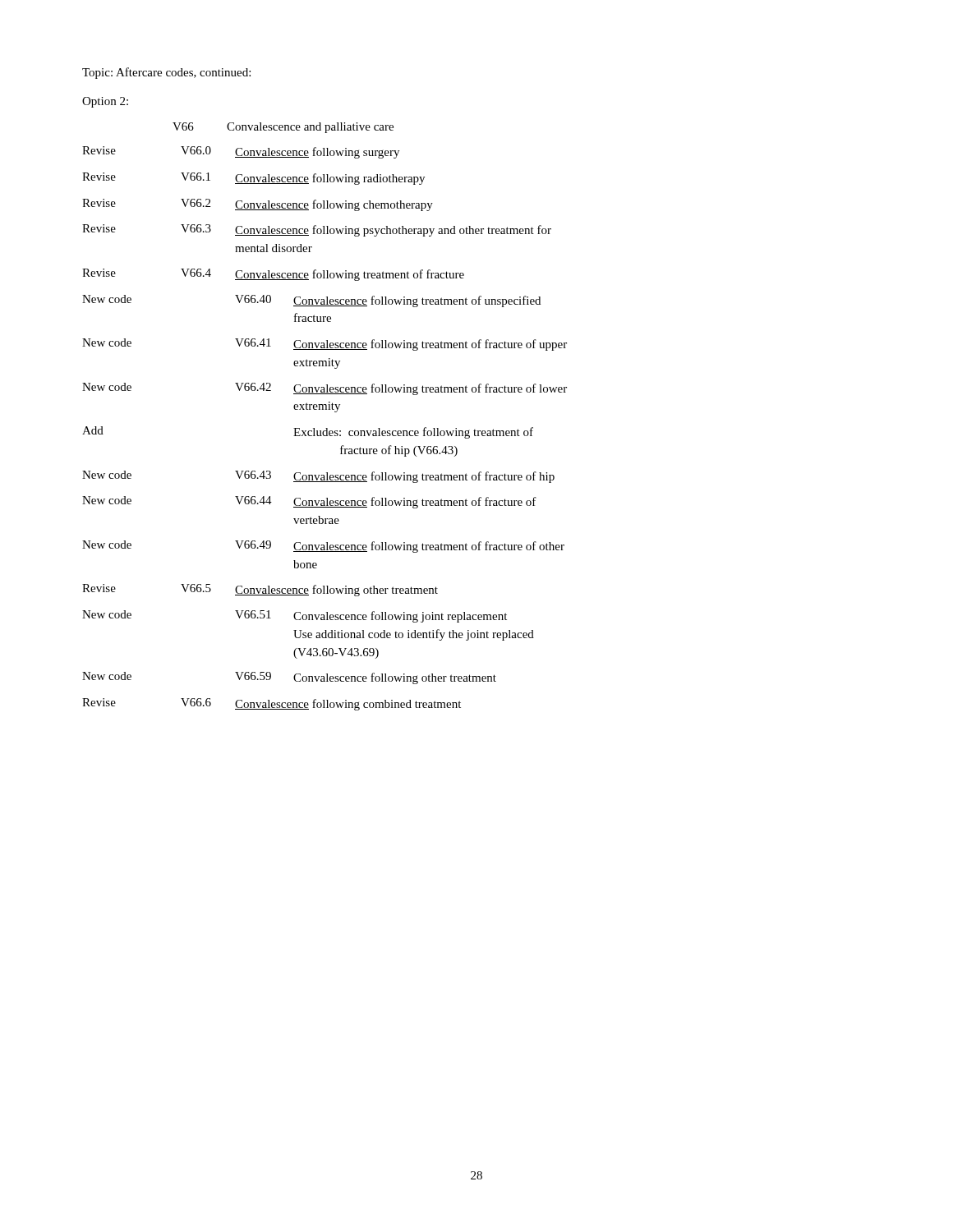Select the element starting "Revise V66.0 Convalescence following surgery"
The height and width of the screenshot is (1232, 953).
pos(241,152)
